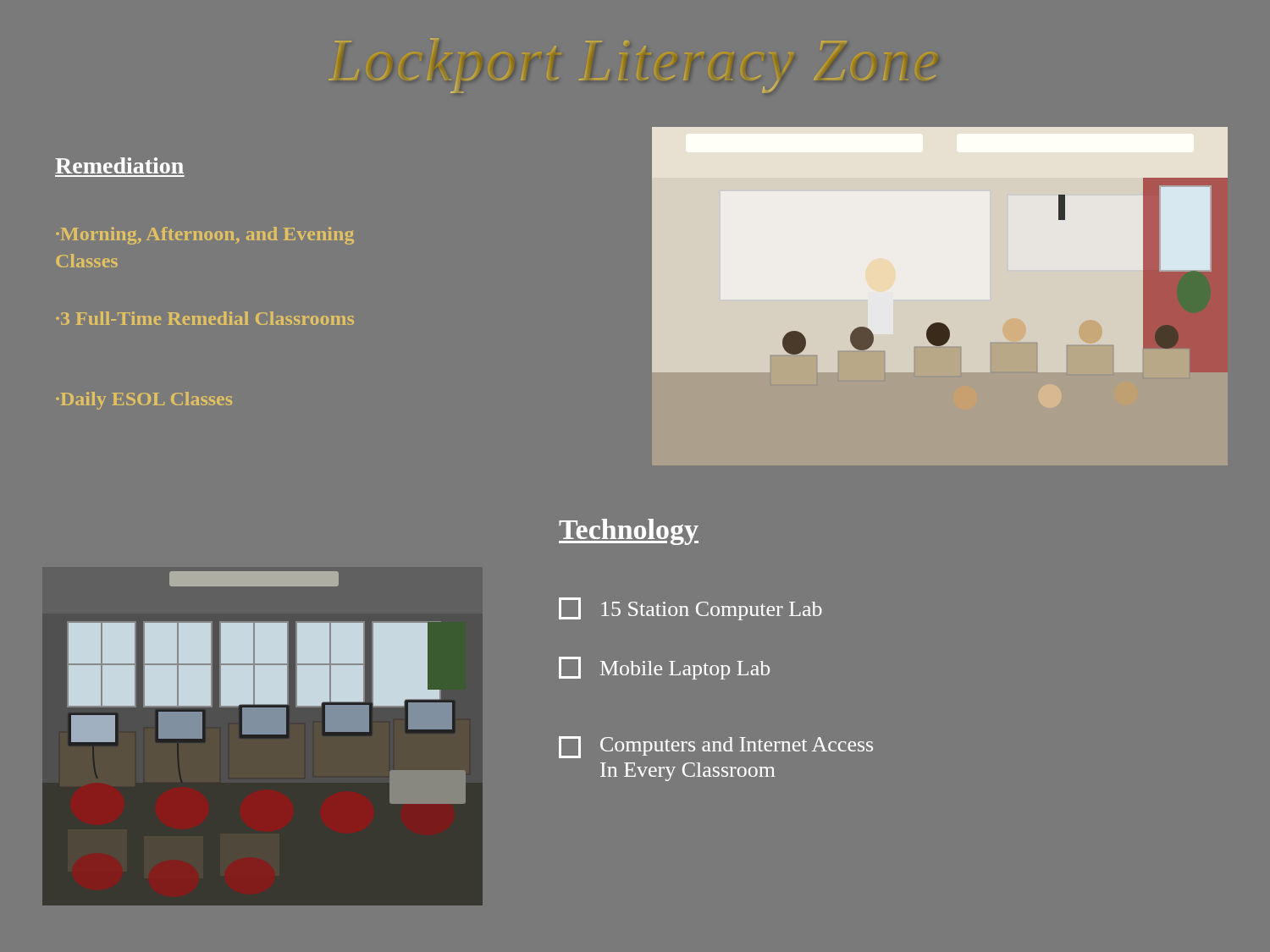This screenshot has height=952, width=1270.
Task: Point to "·Daily ESOL Classes"
Action: pyautogui.click(x=144, y=399)
